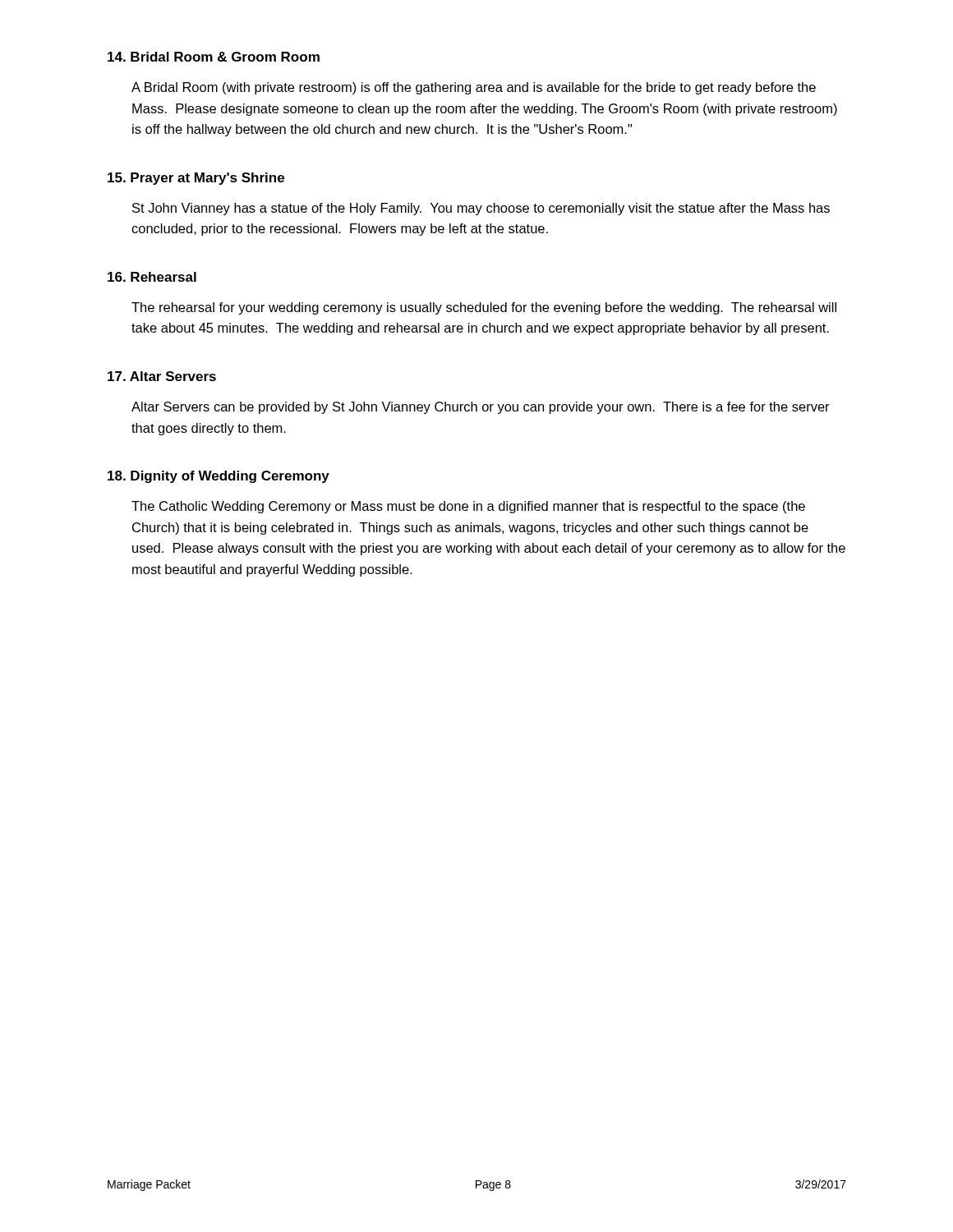
Task: Find the block on this page that starts "The Catholic Wedding Ceremony or Mass"
Action: (x=489, y=537)
